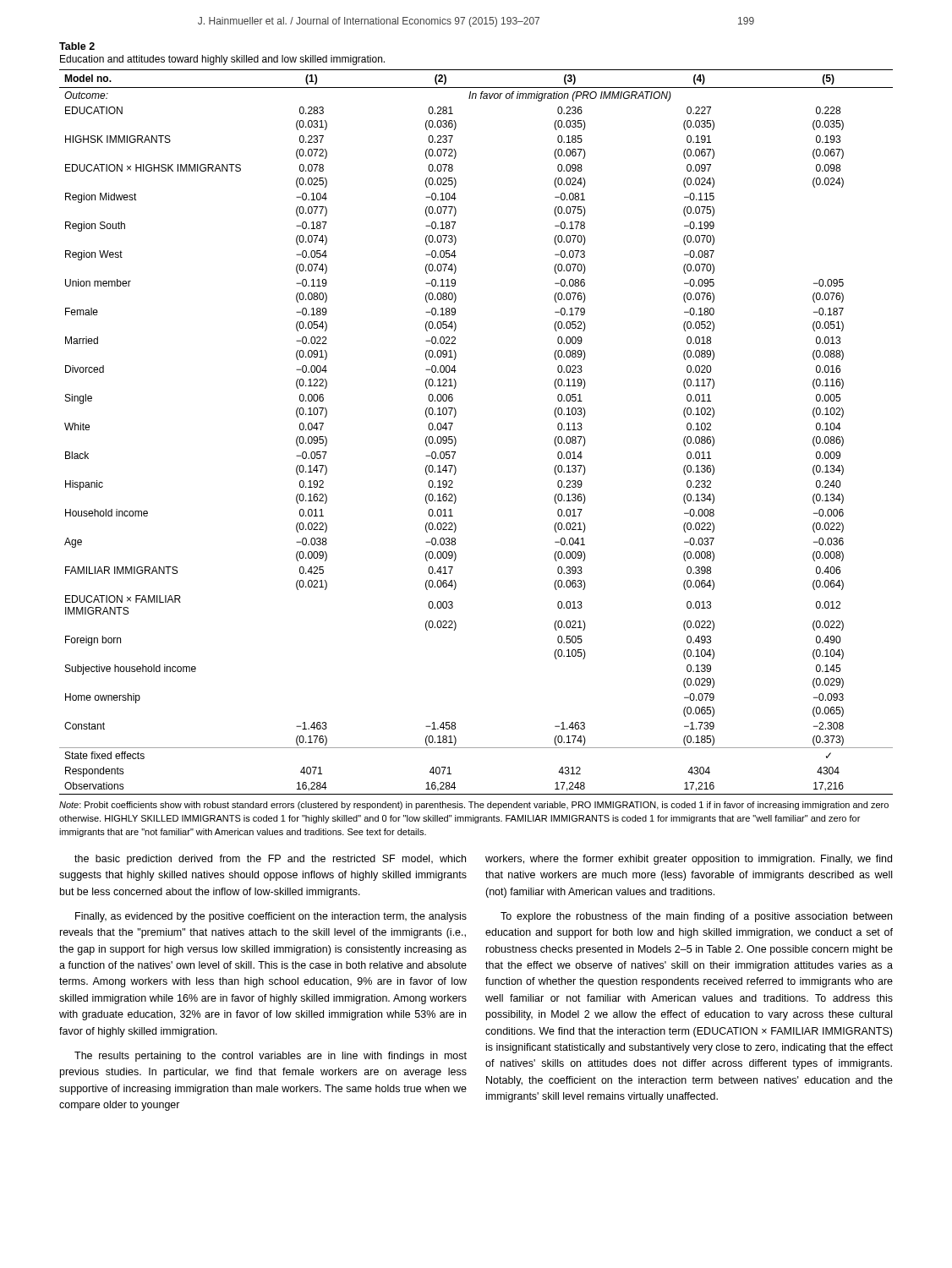The width and height of the screenshot is (952, 1268).
Task: Where does it say "Table 2"?
Action: tap(77, 46)
